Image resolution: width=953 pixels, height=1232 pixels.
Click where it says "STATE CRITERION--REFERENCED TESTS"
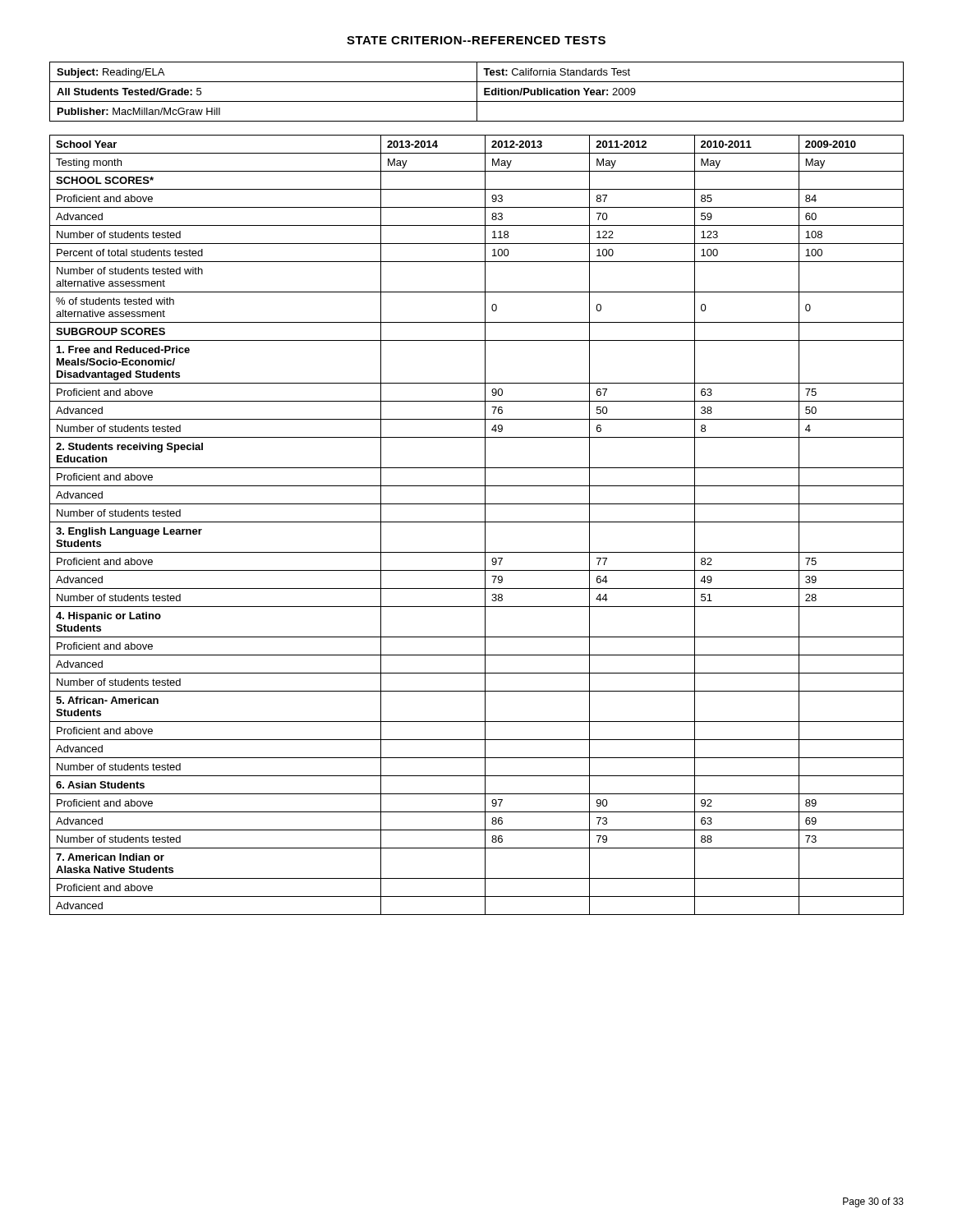[x=476, y=40]
